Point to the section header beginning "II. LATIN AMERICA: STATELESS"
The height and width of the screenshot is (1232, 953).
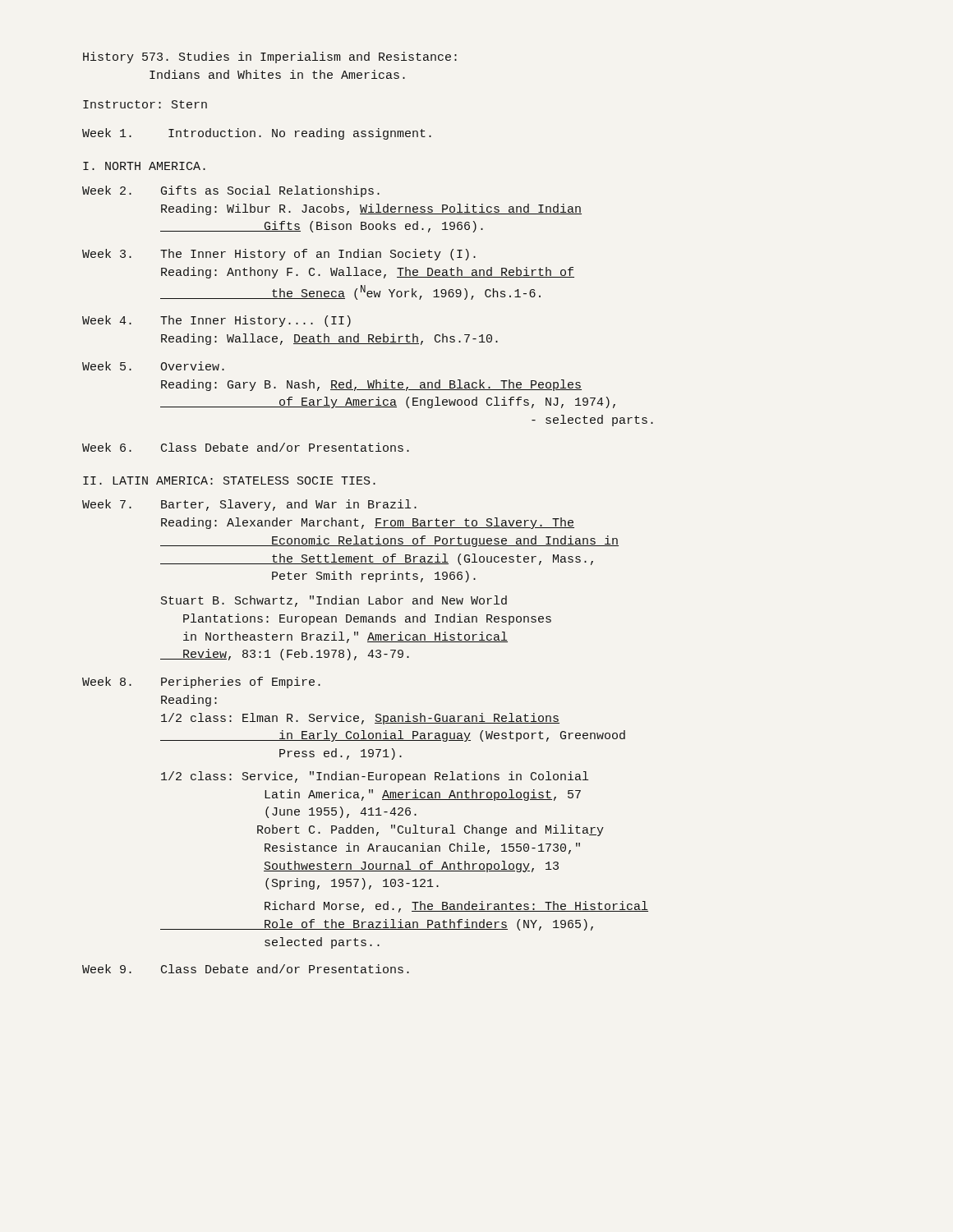tap(230, 481)
